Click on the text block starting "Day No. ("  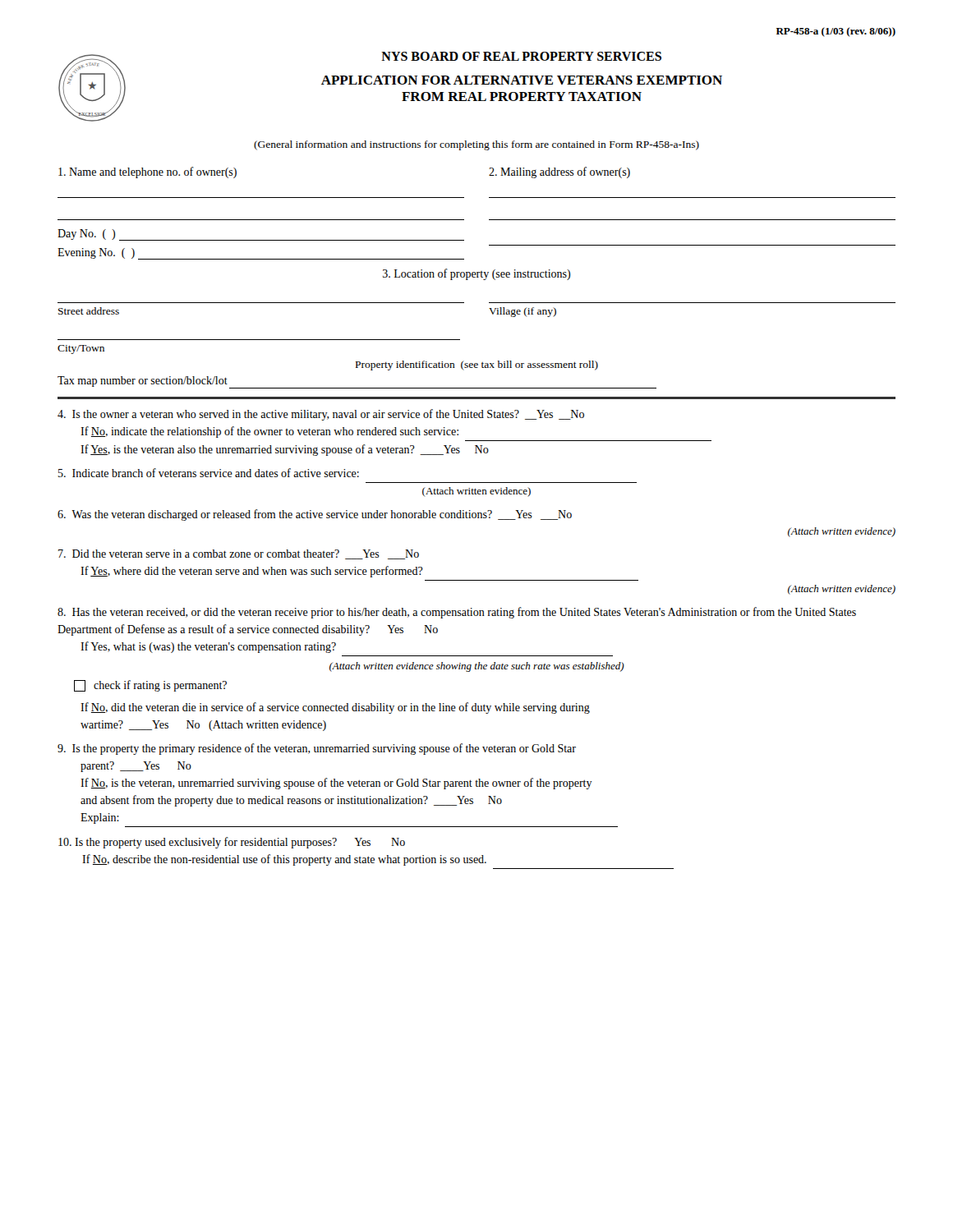(x=261, y=233)
